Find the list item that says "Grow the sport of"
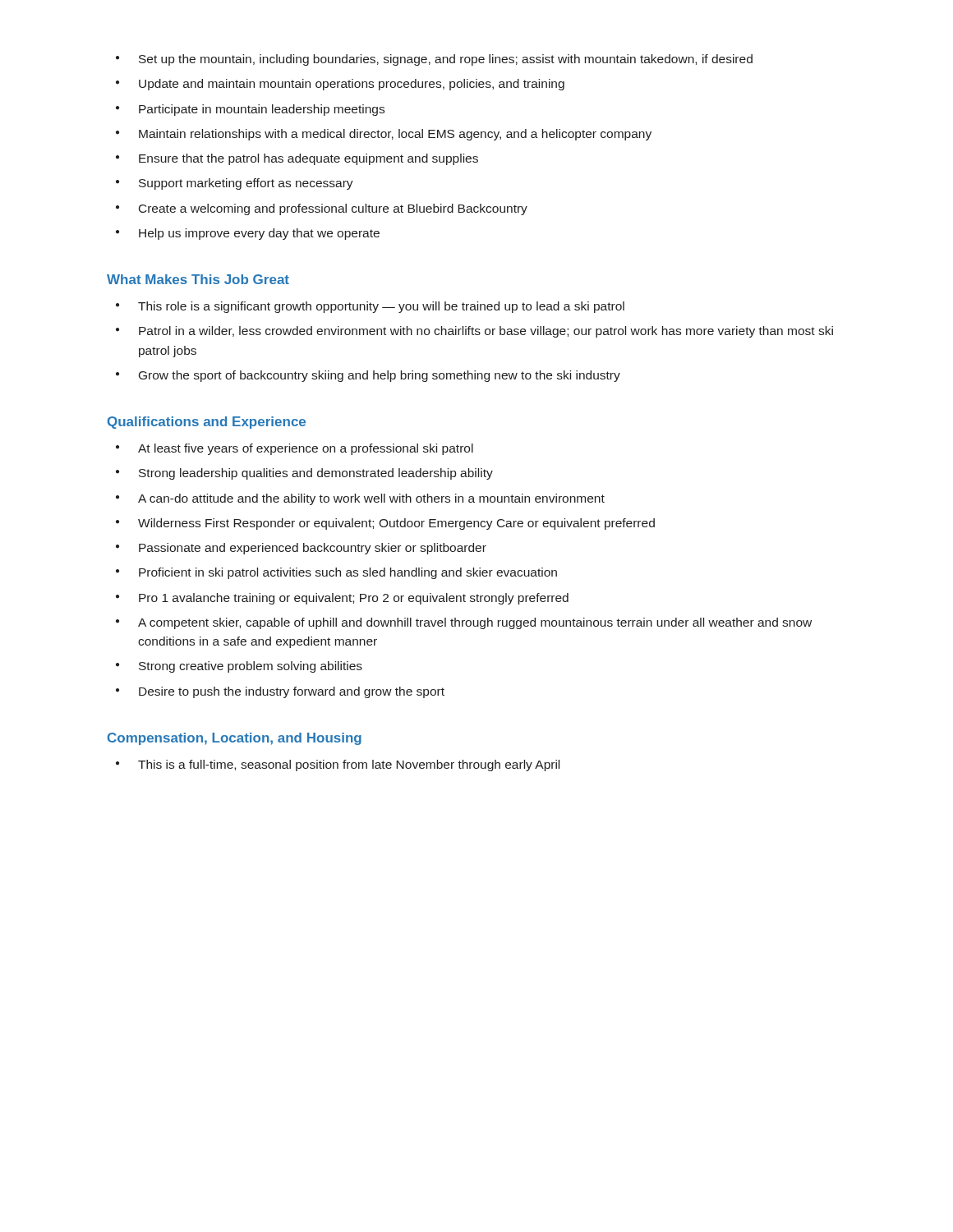Screen dimensions: 1232x953 (379, 375)
